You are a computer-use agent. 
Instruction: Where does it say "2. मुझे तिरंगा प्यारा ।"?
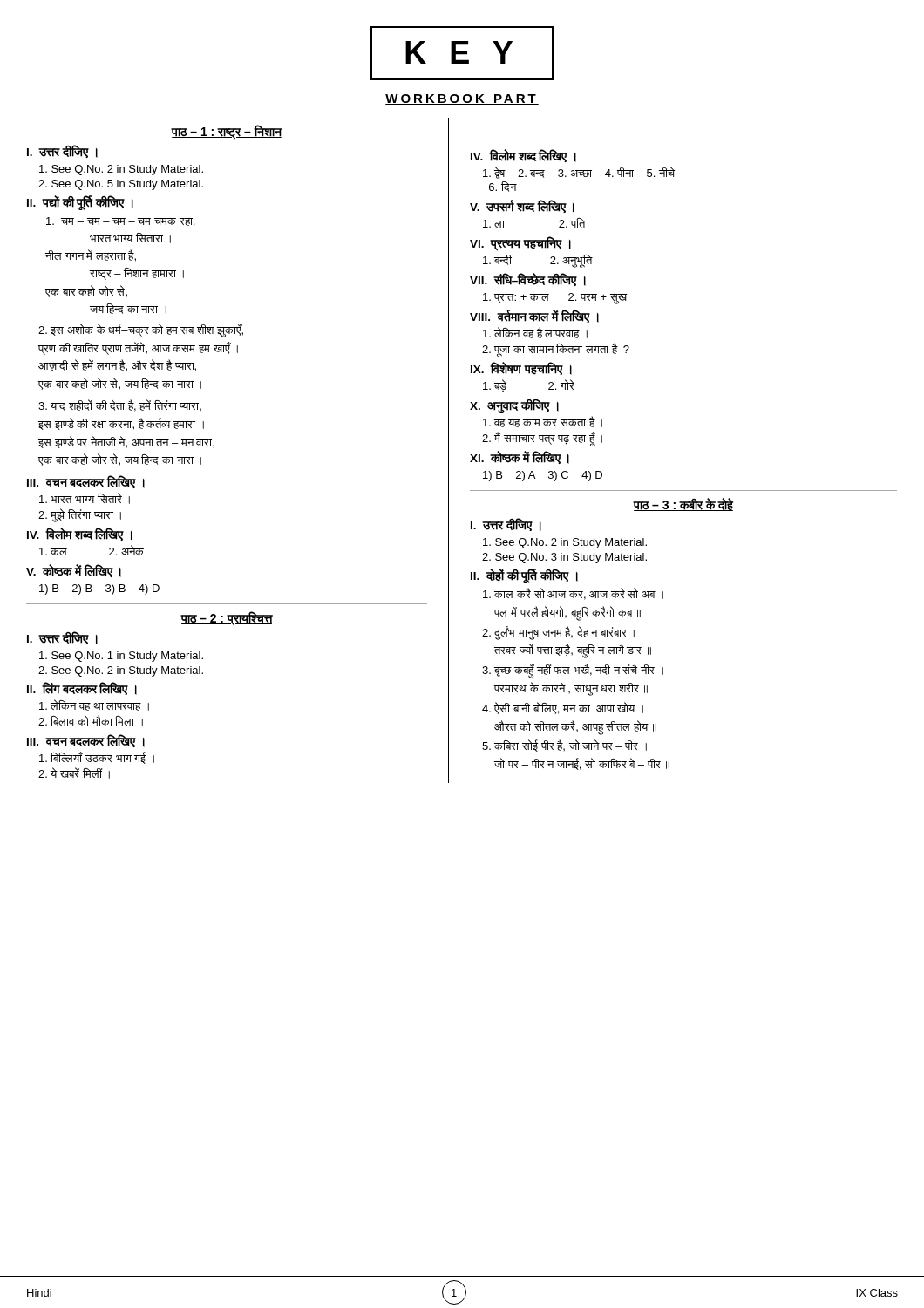[81, 515]
